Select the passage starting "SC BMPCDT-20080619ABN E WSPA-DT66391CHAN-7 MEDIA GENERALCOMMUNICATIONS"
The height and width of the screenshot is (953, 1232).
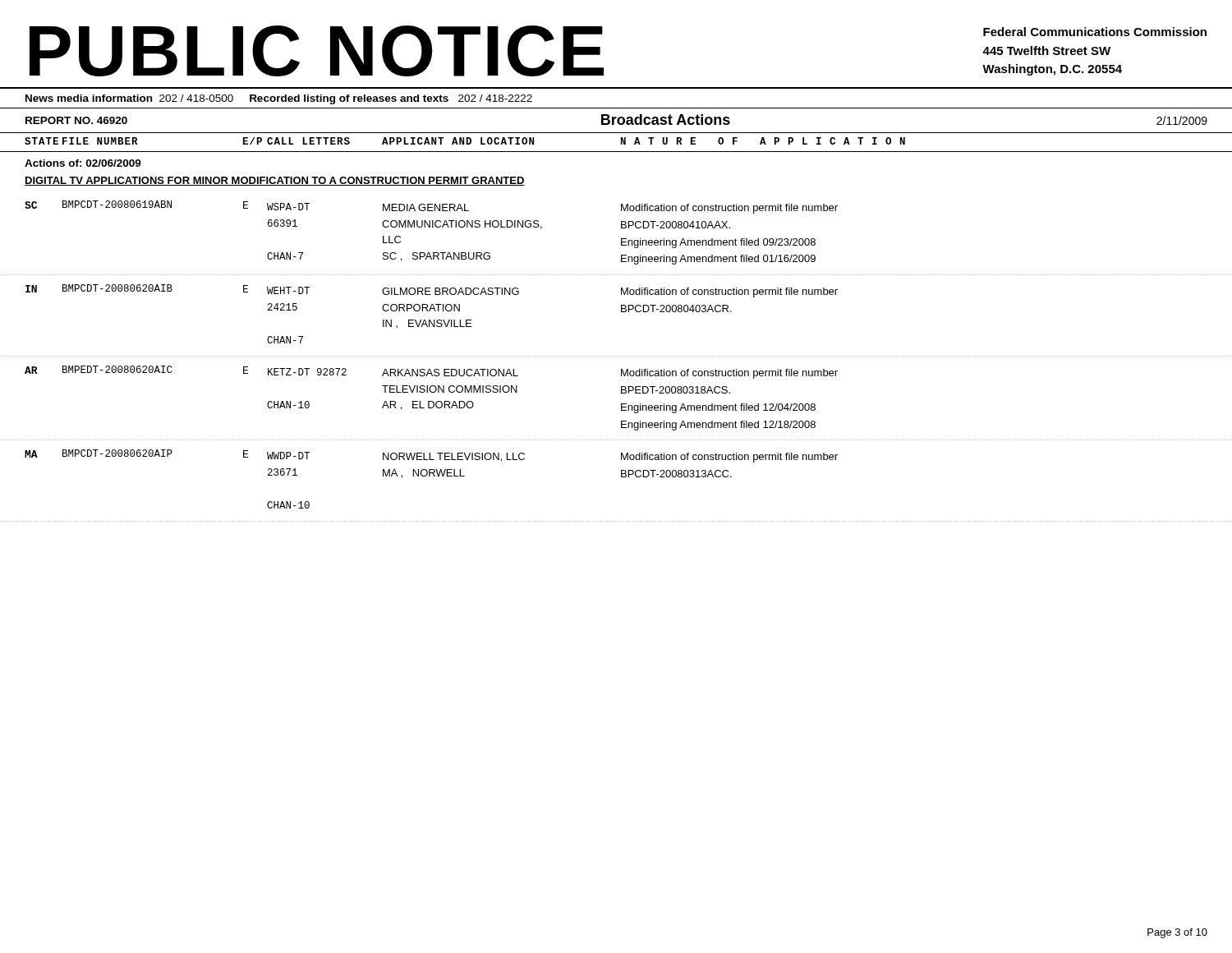(616, 233)
